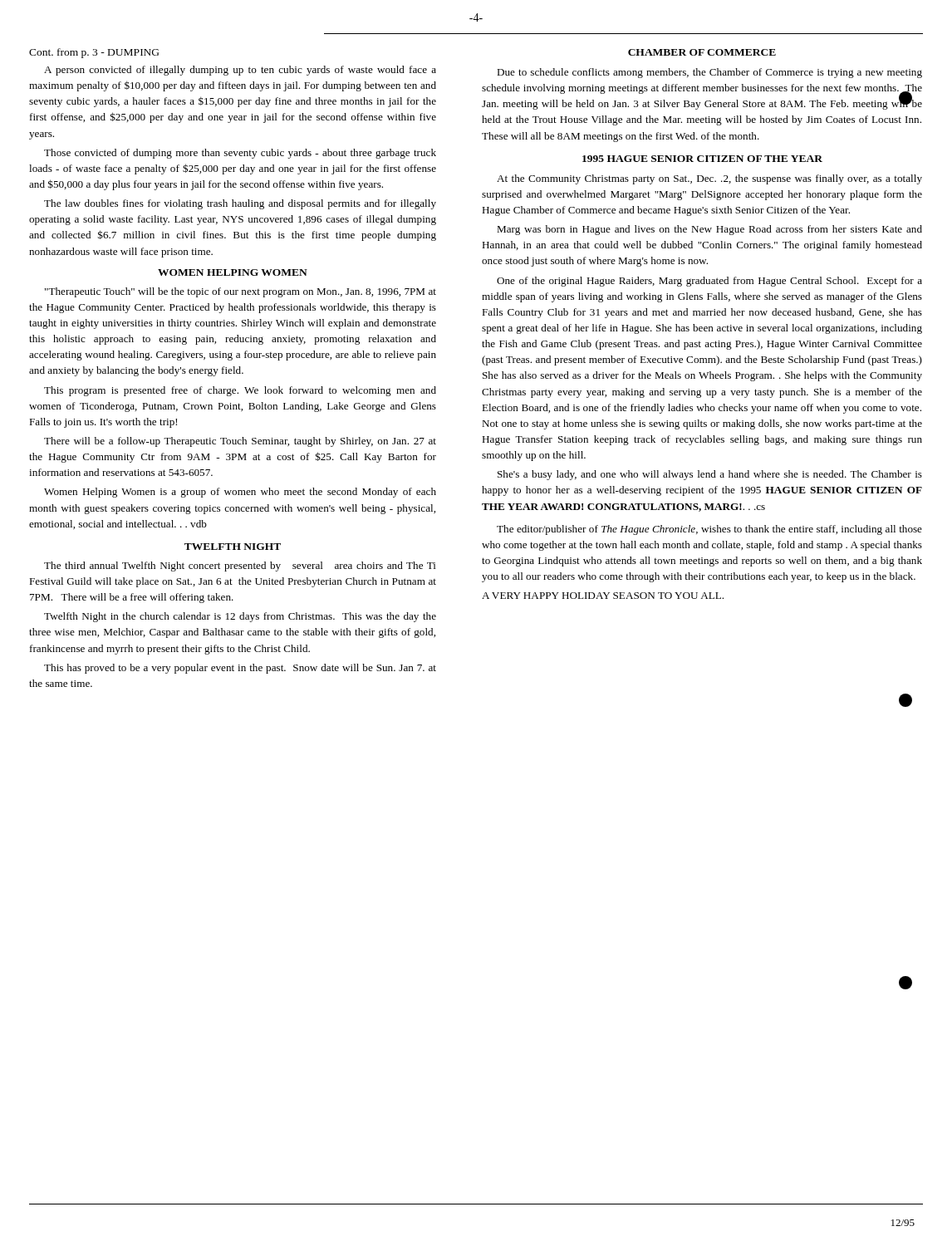Locate the section header with the text "WOMEN HELPING WOMEN"
952x1246 pixels.
233,272
